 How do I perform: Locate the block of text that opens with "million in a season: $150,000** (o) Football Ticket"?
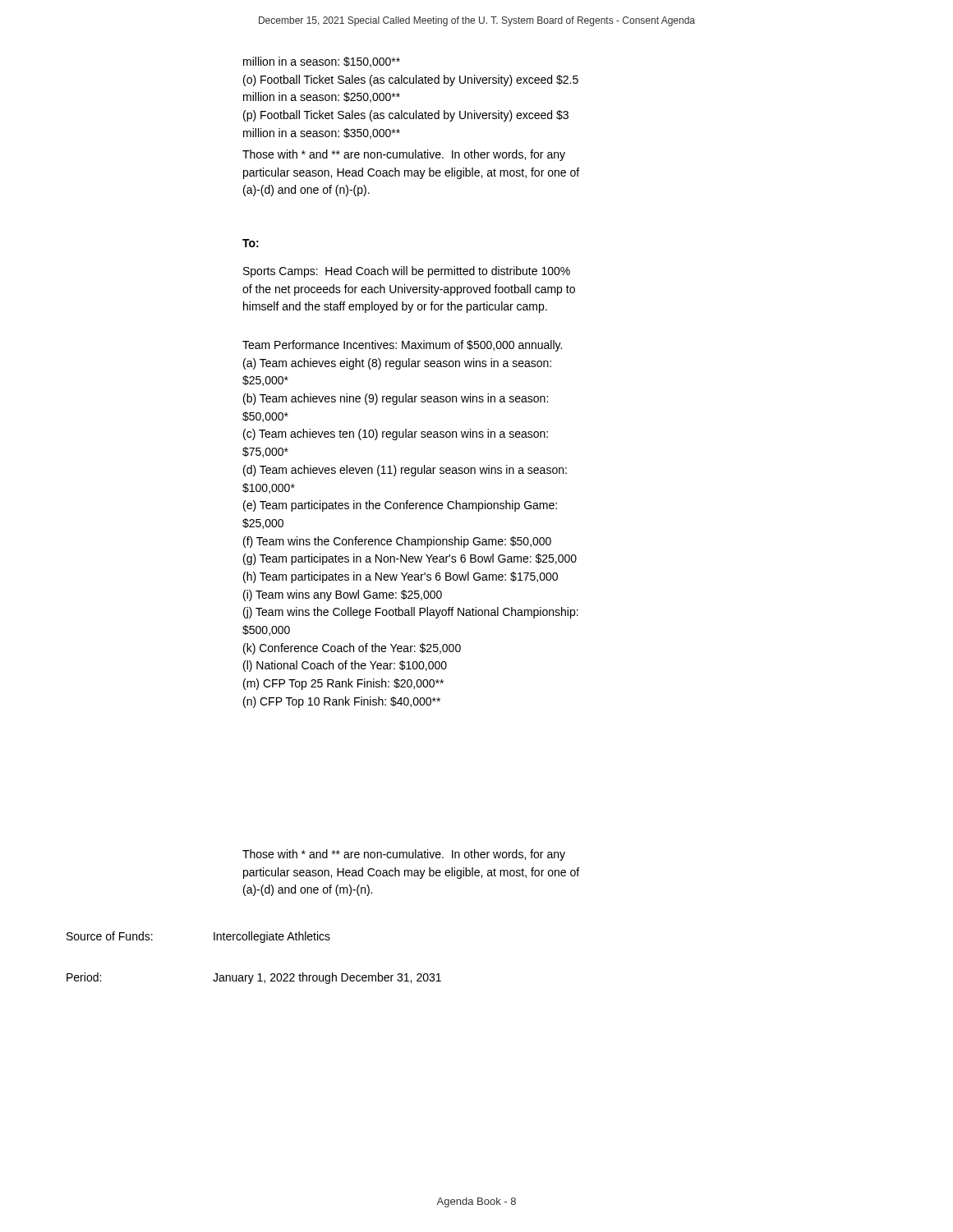coord(322,62)
